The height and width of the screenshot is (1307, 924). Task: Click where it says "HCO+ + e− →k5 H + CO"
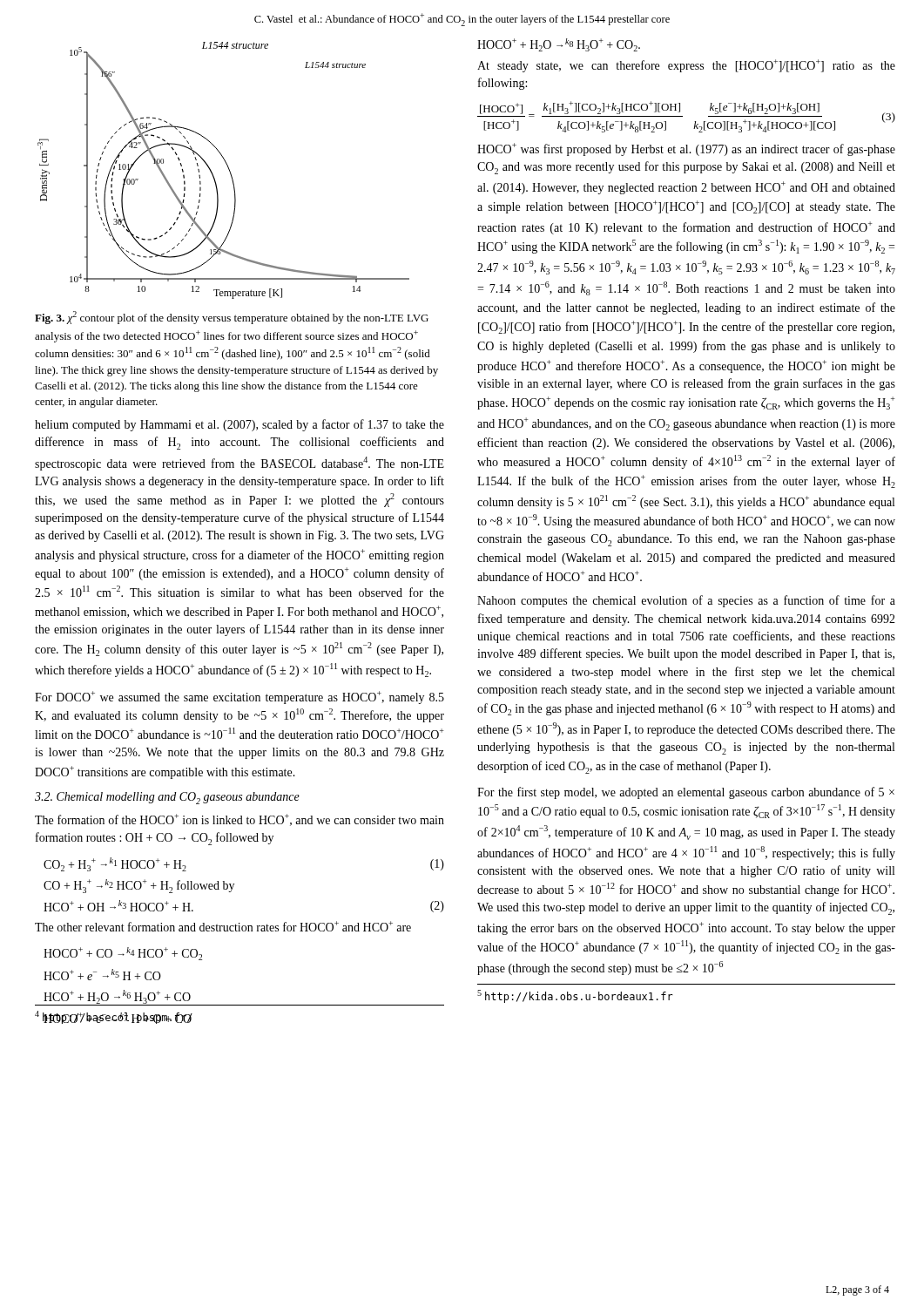click(102, 975)
